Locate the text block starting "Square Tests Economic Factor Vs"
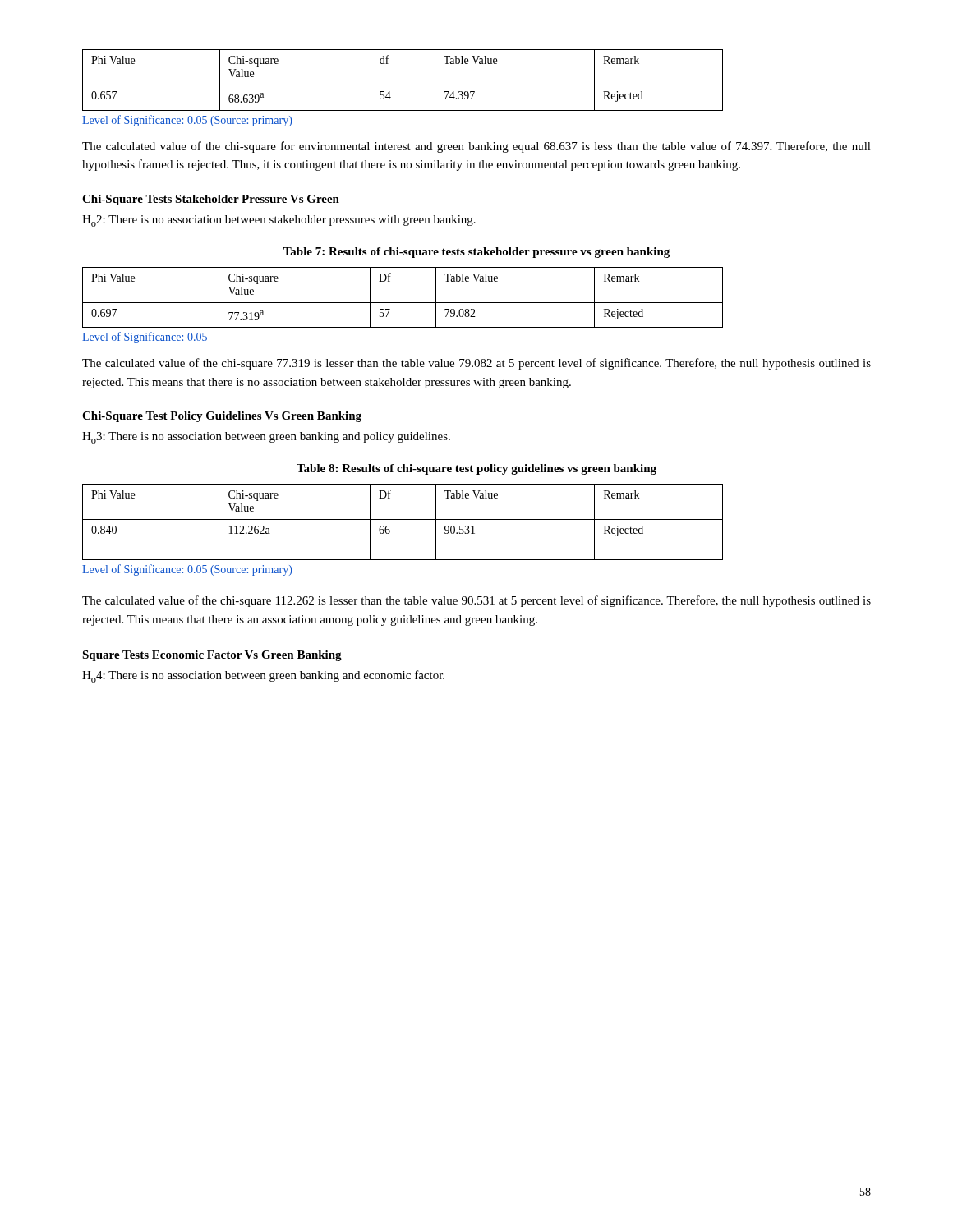The image size is (953, 1232). pos(212,655)
